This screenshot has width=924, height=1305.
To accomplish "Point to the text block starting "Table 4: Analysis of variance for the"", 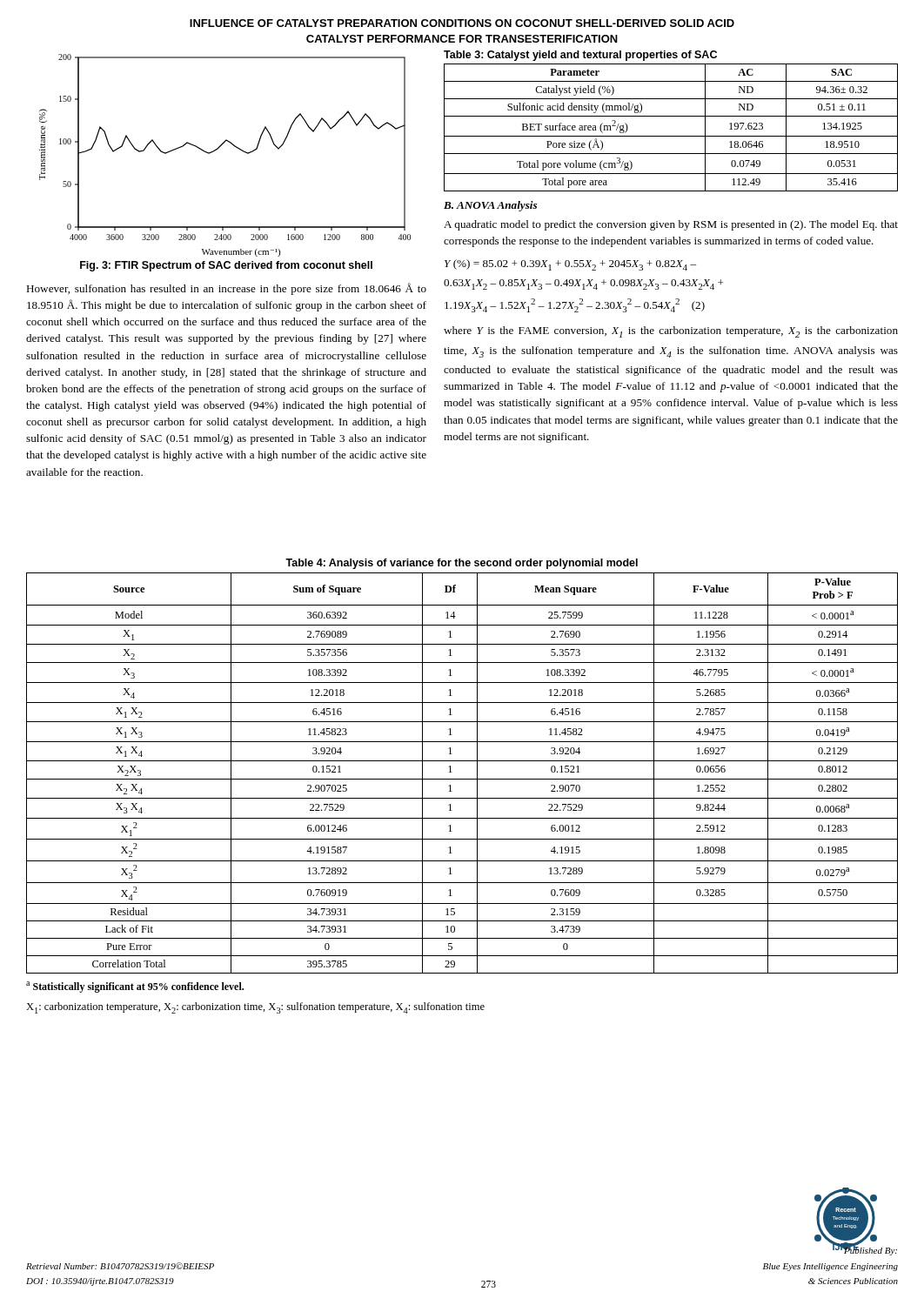I will (x=462, y=563).
